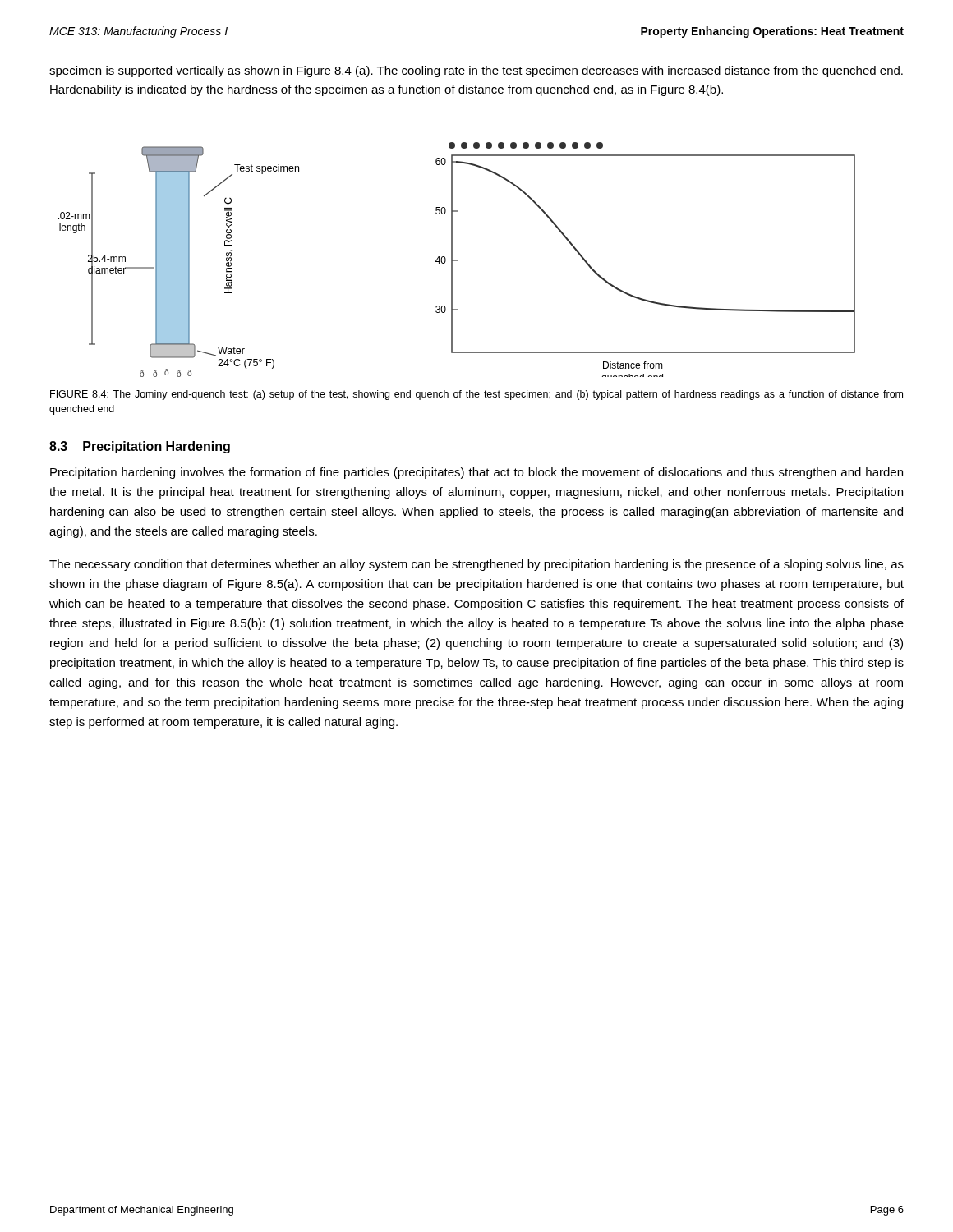This screenshot has height=1232, width=953.
Task: Click on the block starting "specimen is supported vertically as shown in"
Action: (x=476, y=80)
